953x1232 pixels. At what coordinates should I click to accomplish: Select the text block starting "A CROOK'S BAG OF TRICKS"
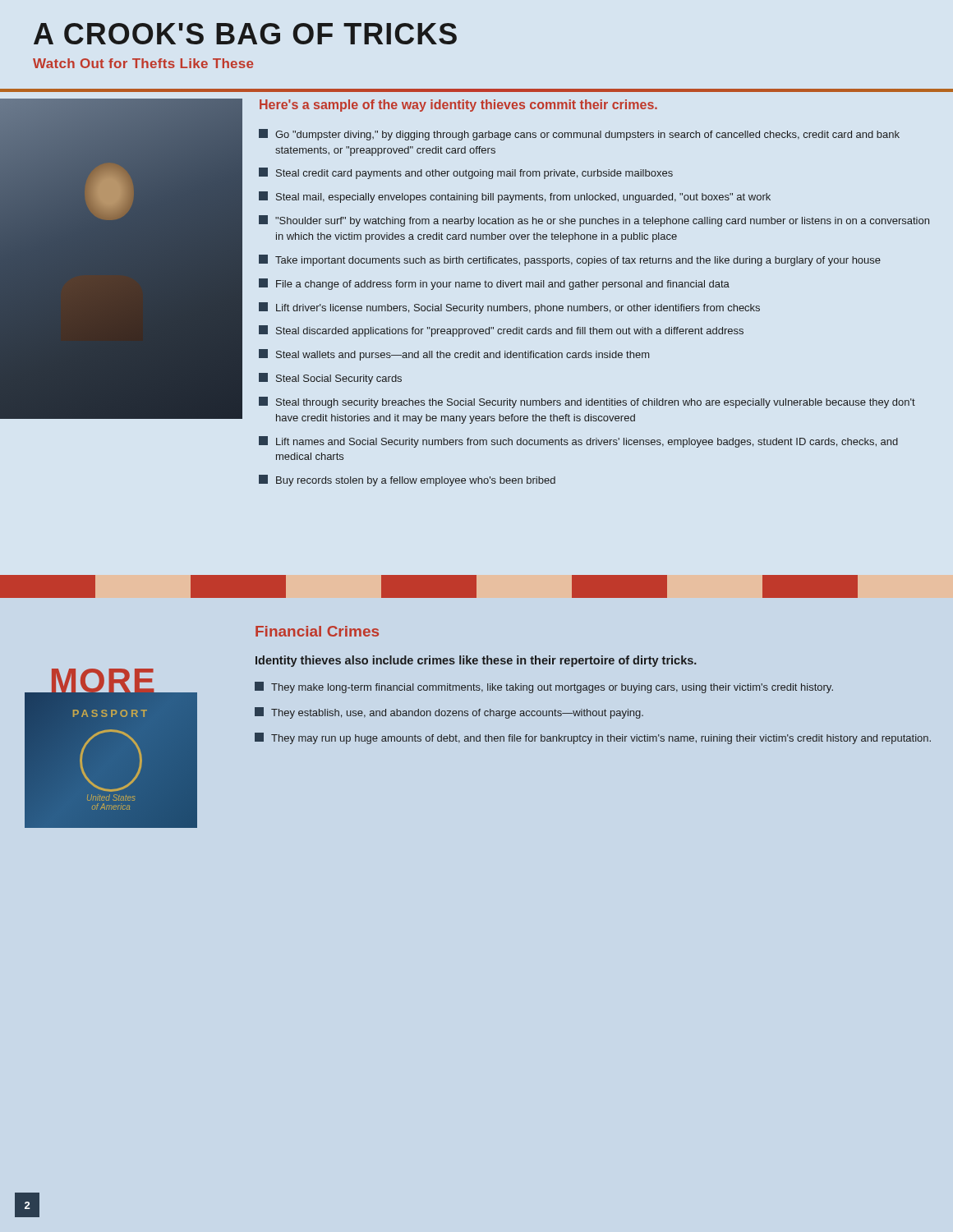(x=246, y=34)
